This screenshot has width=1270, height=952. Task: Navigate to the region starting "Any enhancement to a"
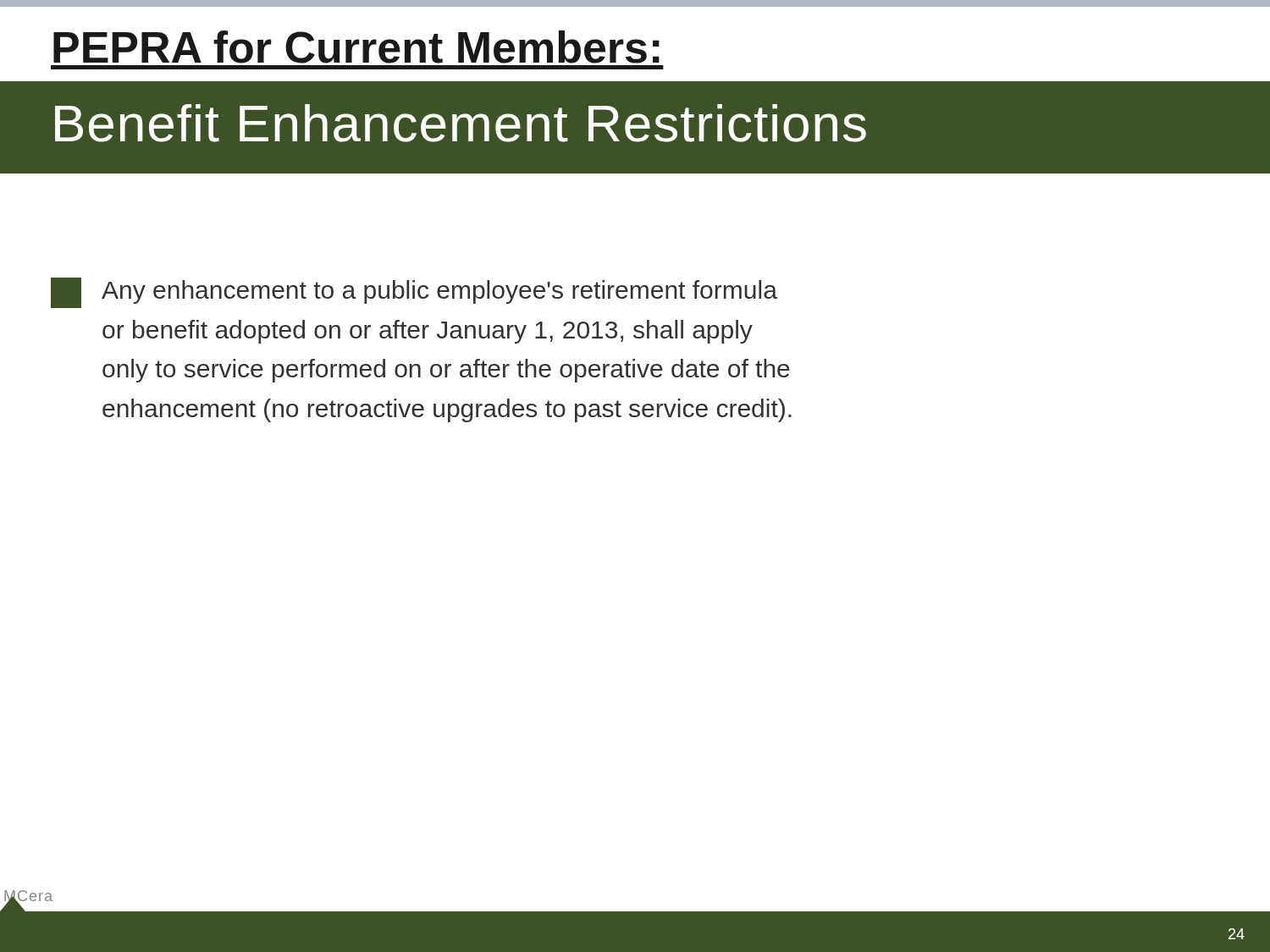(422, 349)
